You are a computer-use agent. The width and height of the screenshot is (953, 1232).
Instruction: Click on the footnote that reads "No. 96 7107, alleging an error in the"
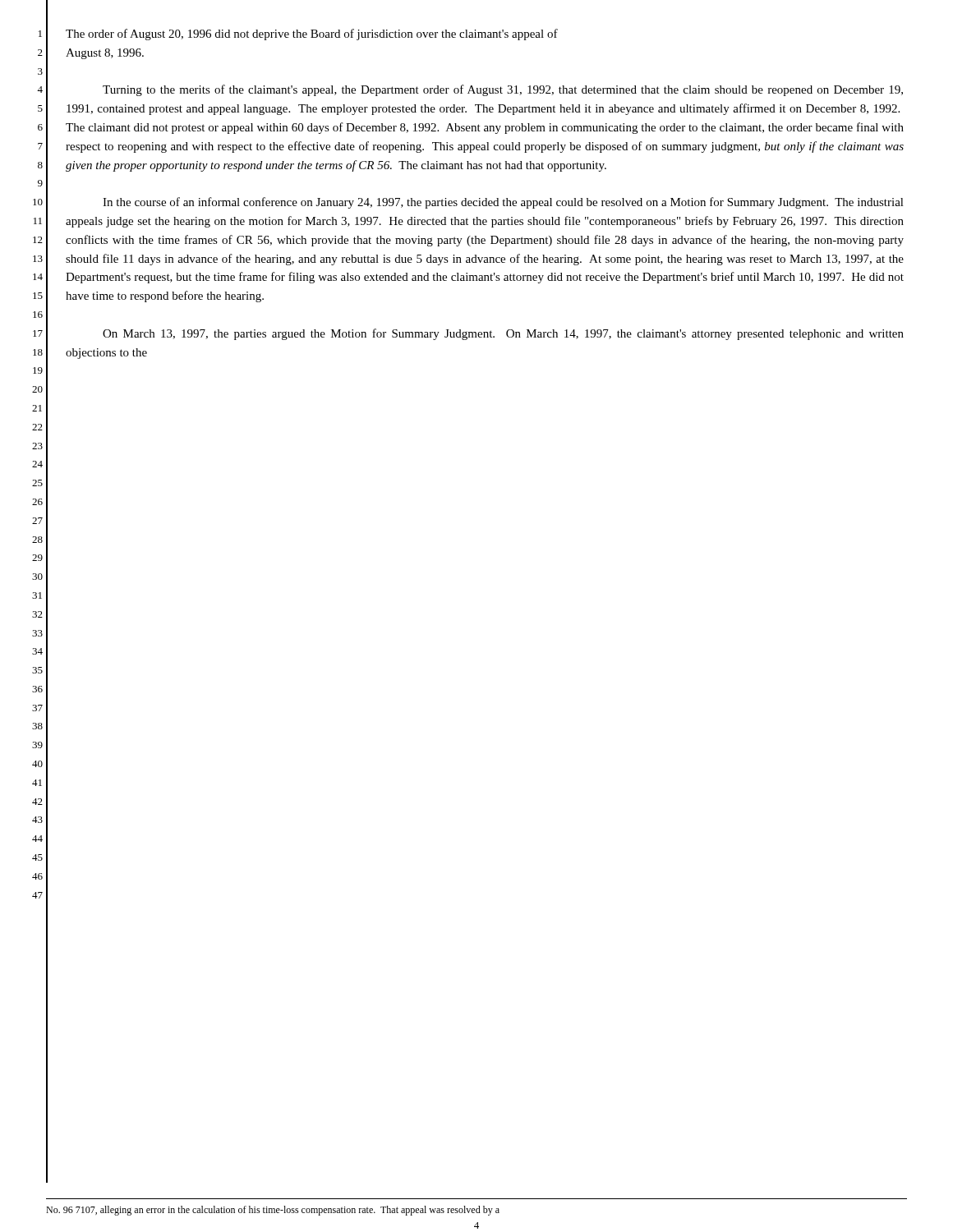tap(273, 1210)
